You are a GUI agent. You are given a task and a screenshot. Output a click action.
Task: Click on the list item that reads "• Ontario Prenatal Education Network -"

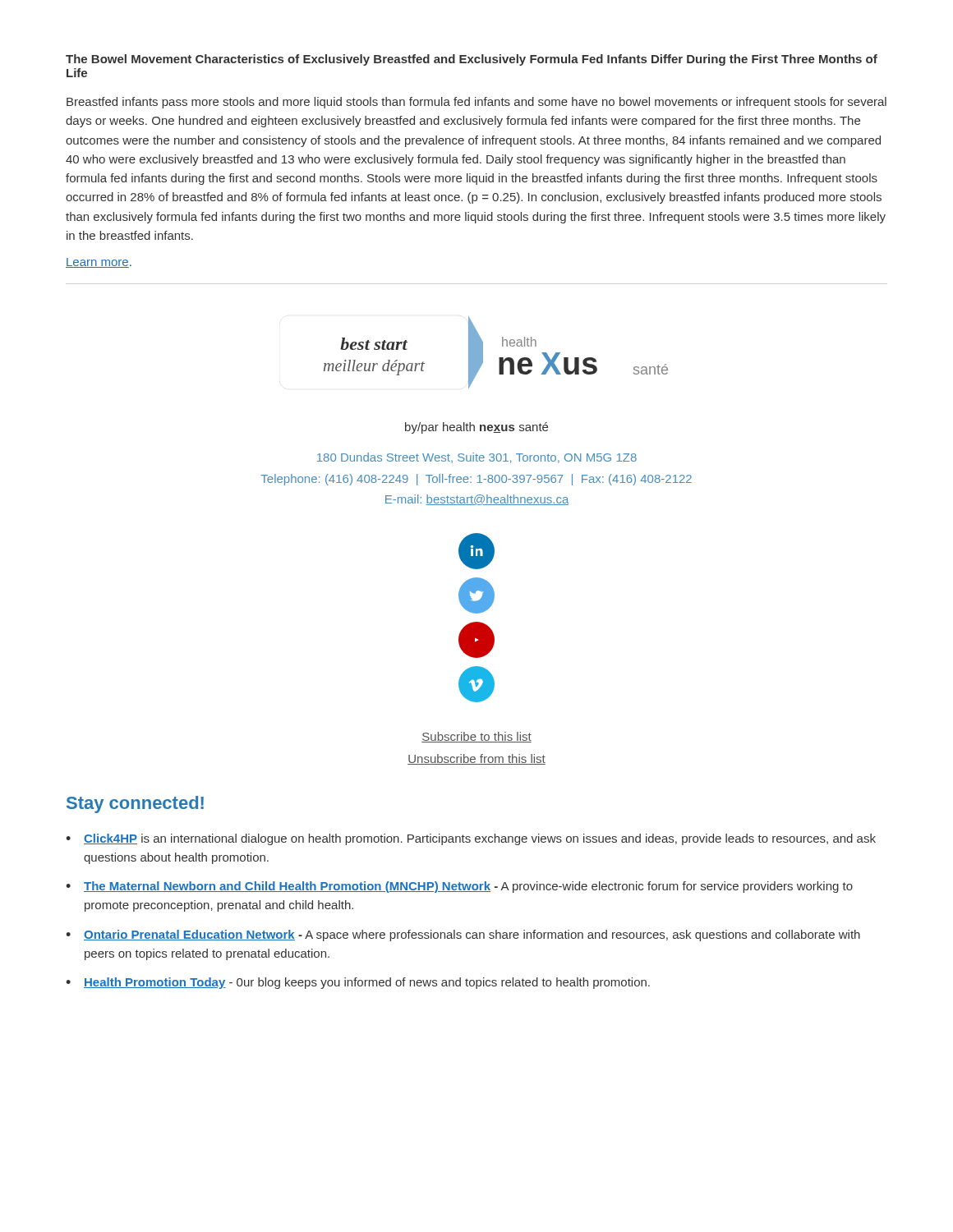[x=476, y=943]
